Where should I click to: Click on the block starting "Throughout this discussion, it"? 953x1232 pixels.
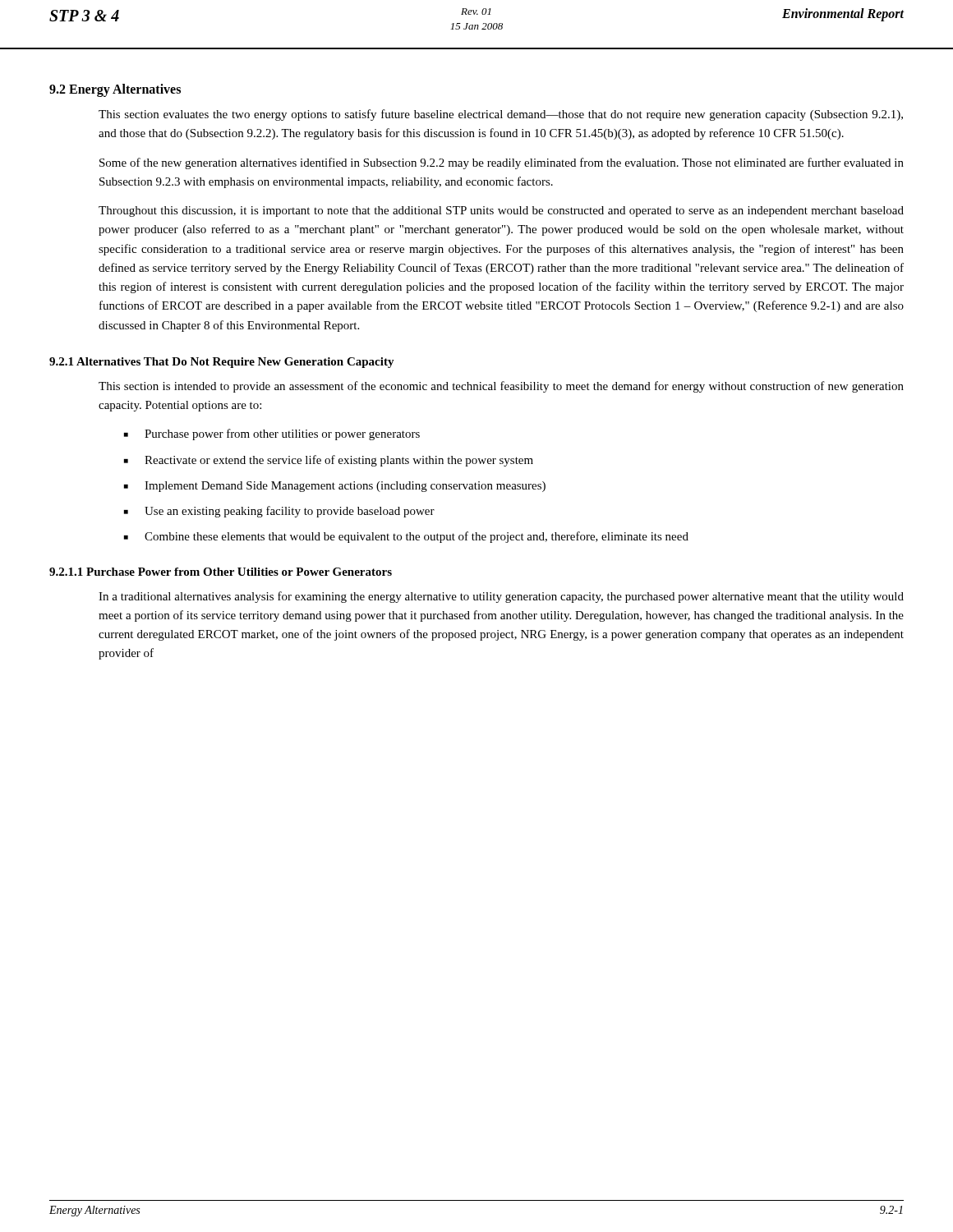point(501,268)
